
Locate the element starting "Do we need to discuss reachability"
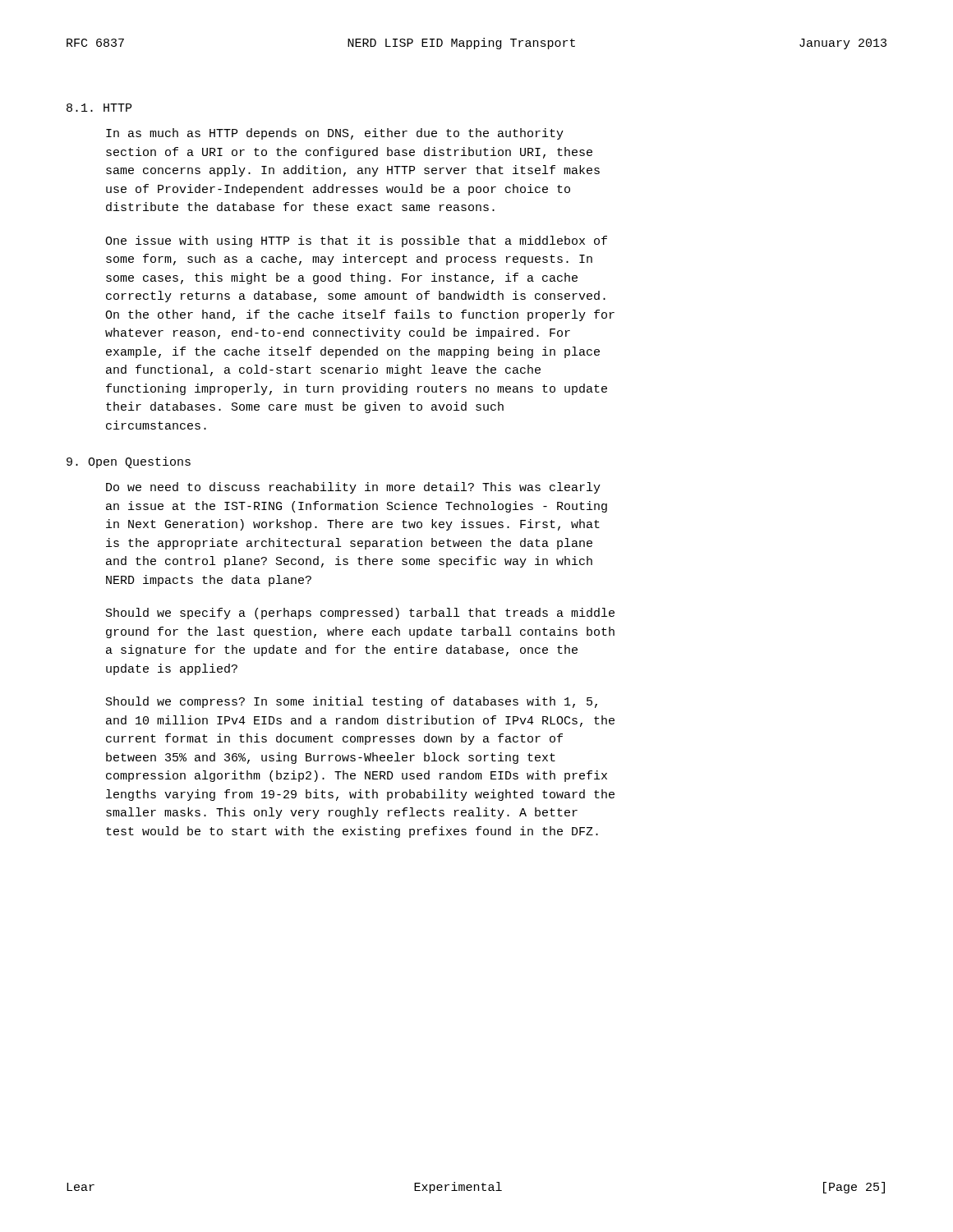(x=476, y=535)
